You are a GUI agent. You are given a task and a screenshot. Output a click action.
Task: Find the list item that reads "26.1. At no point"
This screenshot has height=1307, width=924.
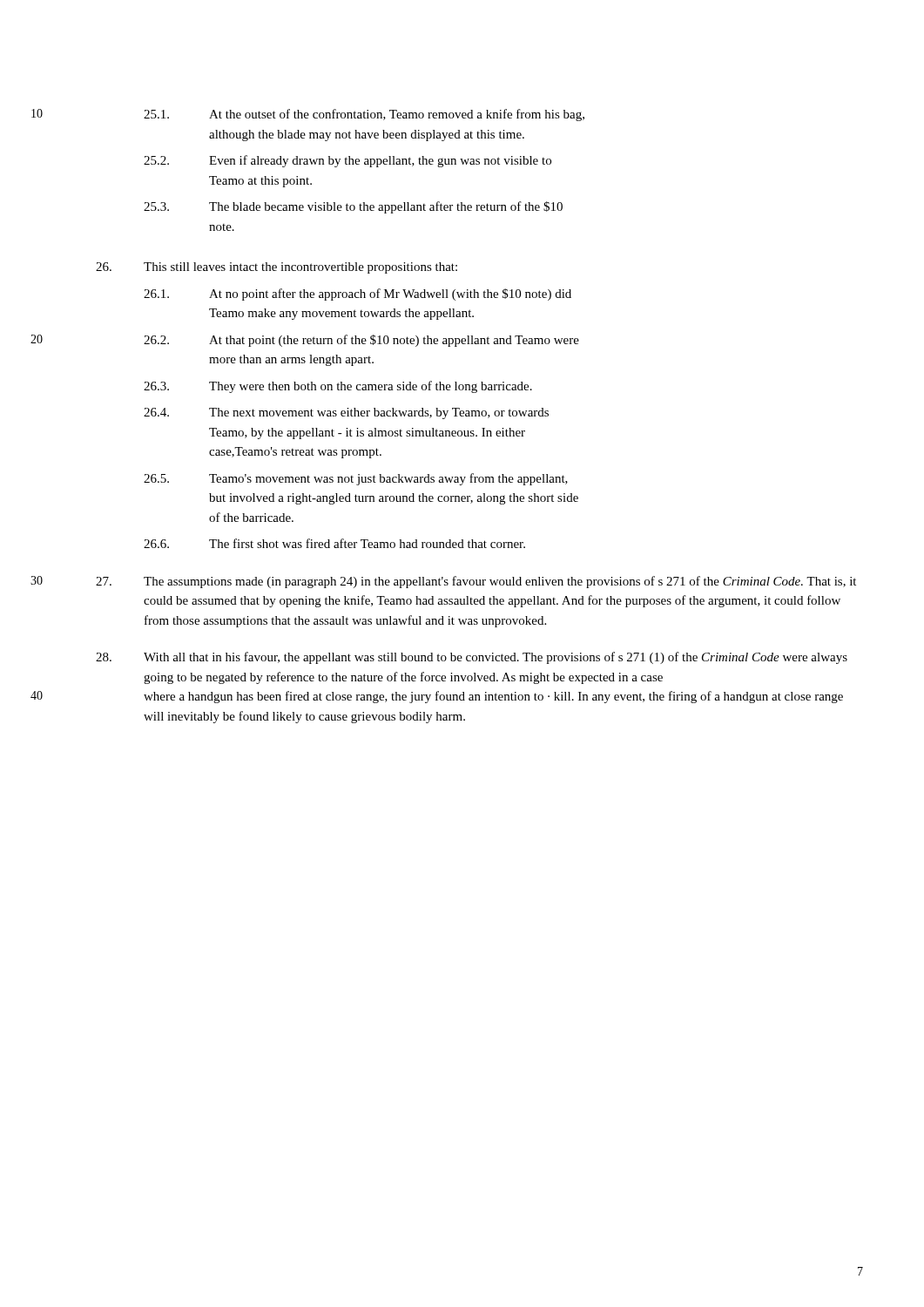pyautogui.click(x=503, y=303)
